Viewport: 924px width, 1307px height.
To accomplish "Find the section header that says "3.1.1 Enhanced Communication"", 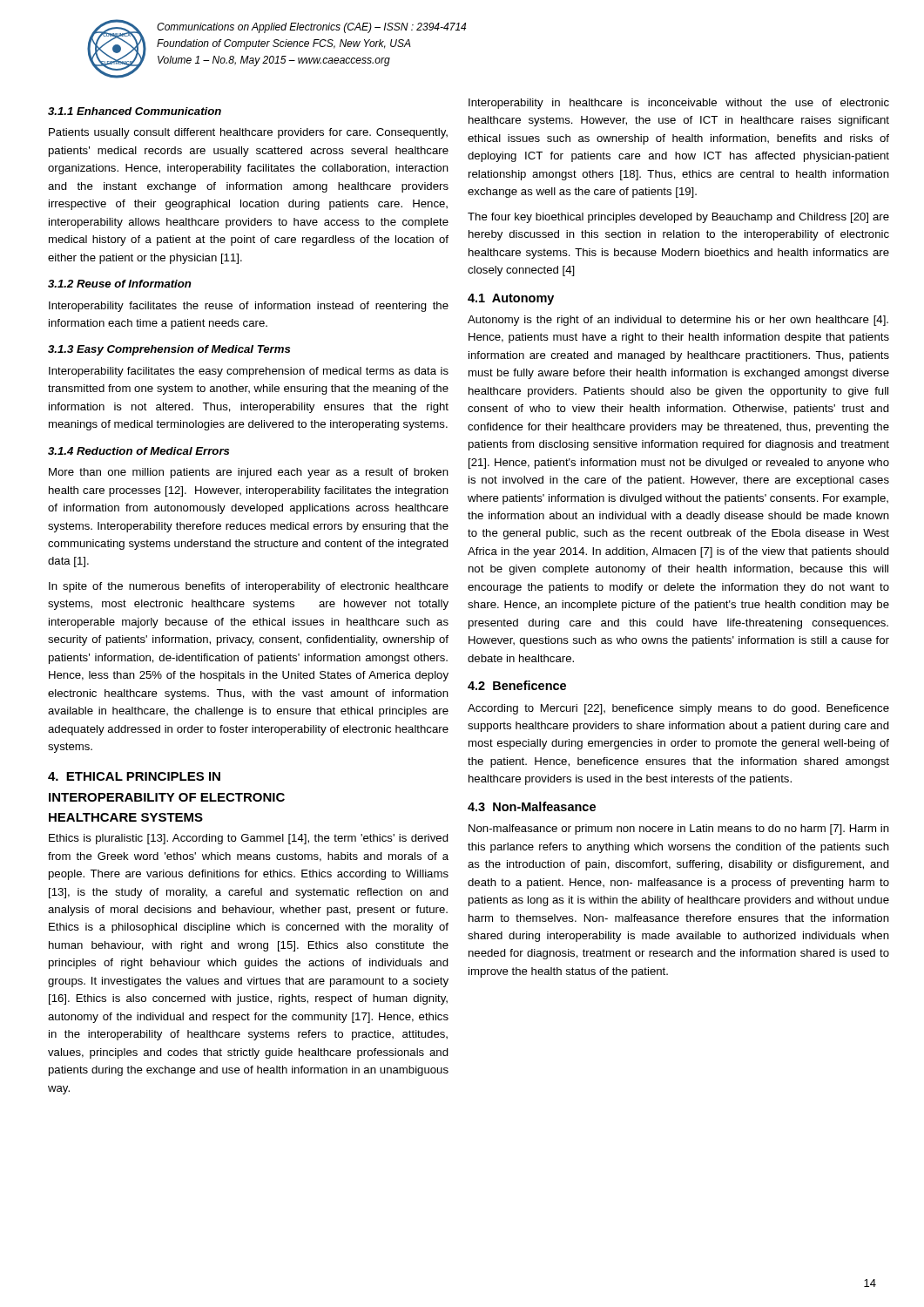I will 135,111.
